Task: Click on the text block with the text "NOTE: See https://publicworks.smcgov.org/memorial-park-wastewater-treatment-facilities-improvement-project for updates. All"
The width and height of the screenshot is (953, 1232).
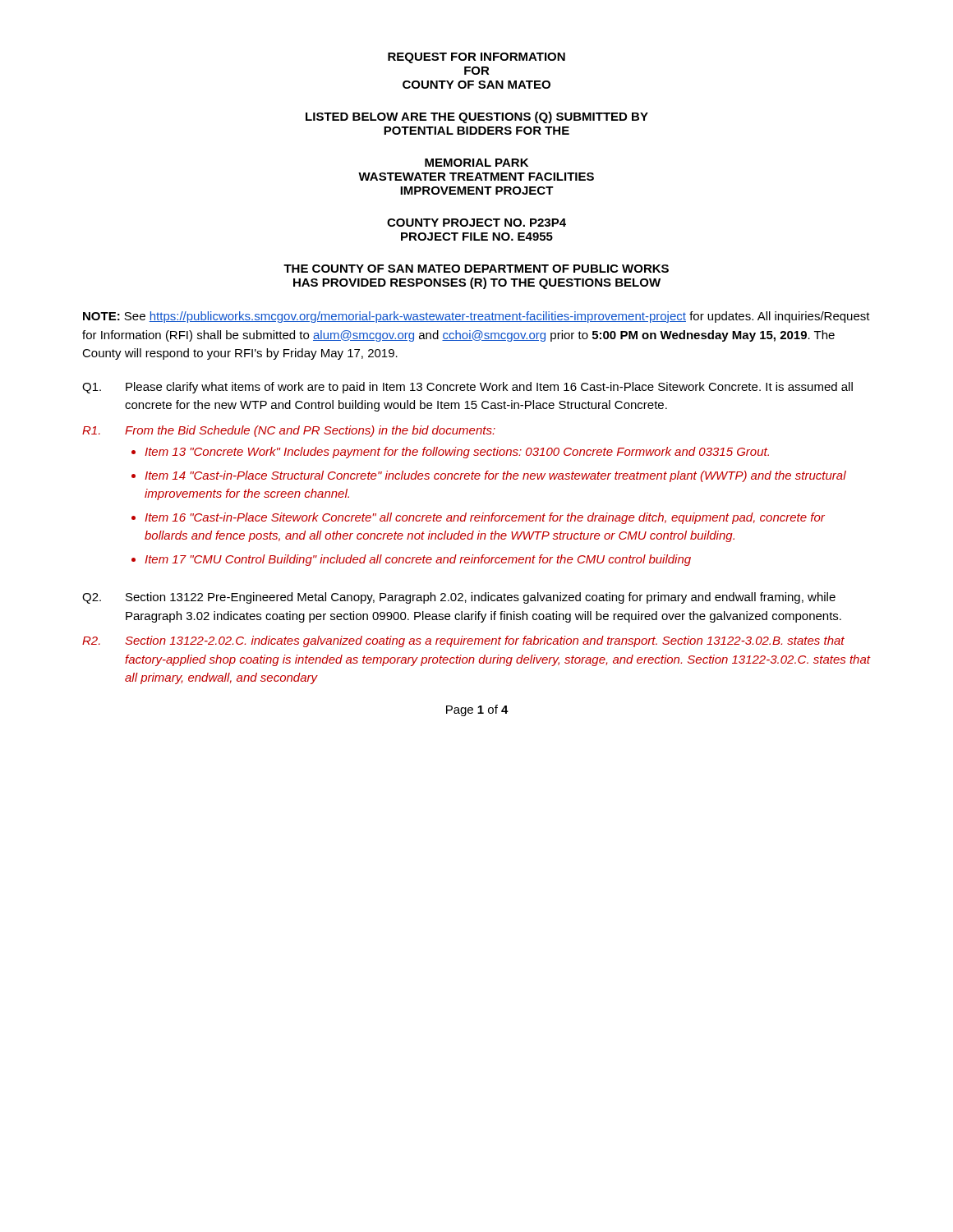Action: point(476,334)
